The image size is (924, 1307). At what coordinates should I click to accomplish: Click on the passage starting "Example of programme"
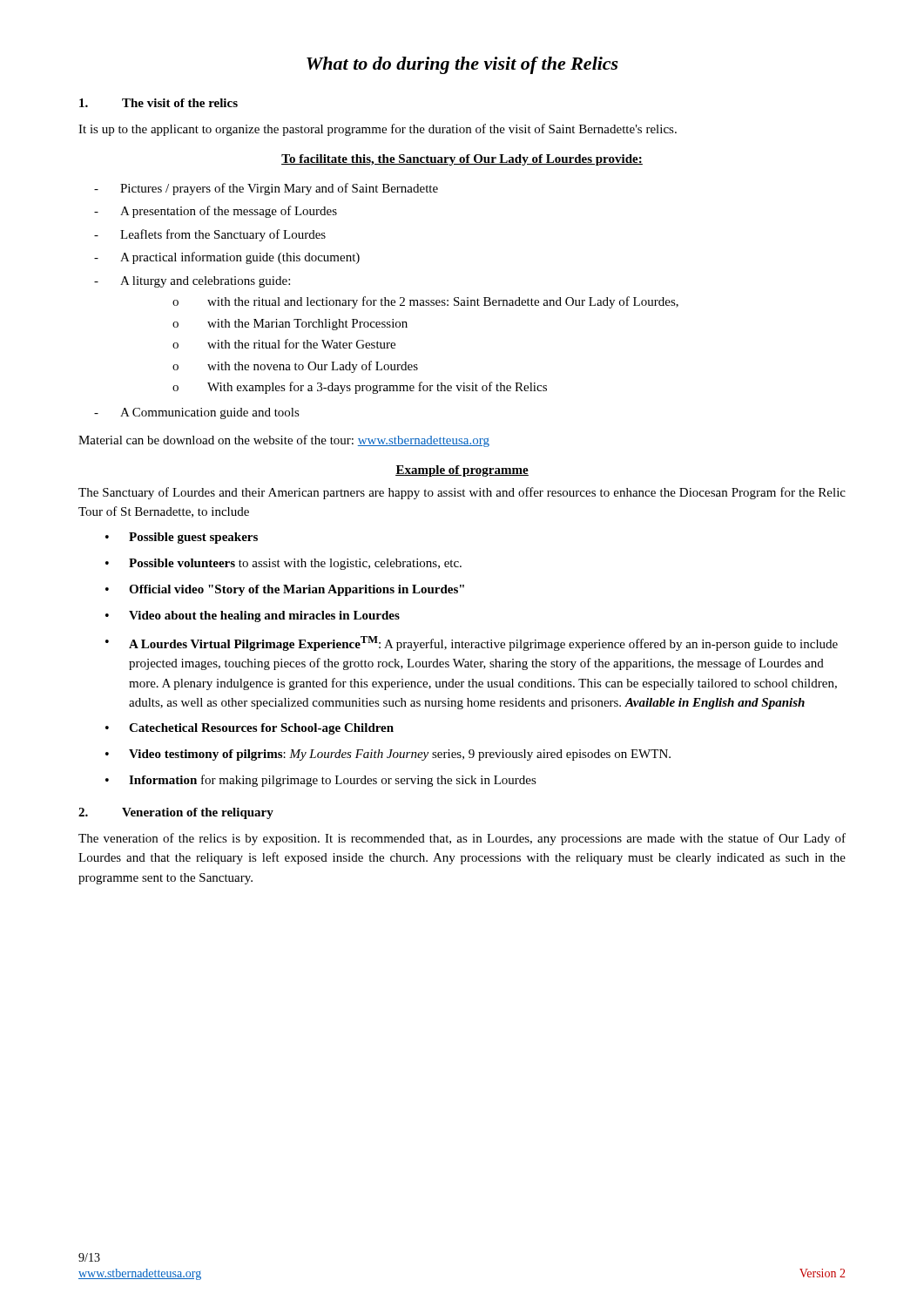(x=462, y=470)
